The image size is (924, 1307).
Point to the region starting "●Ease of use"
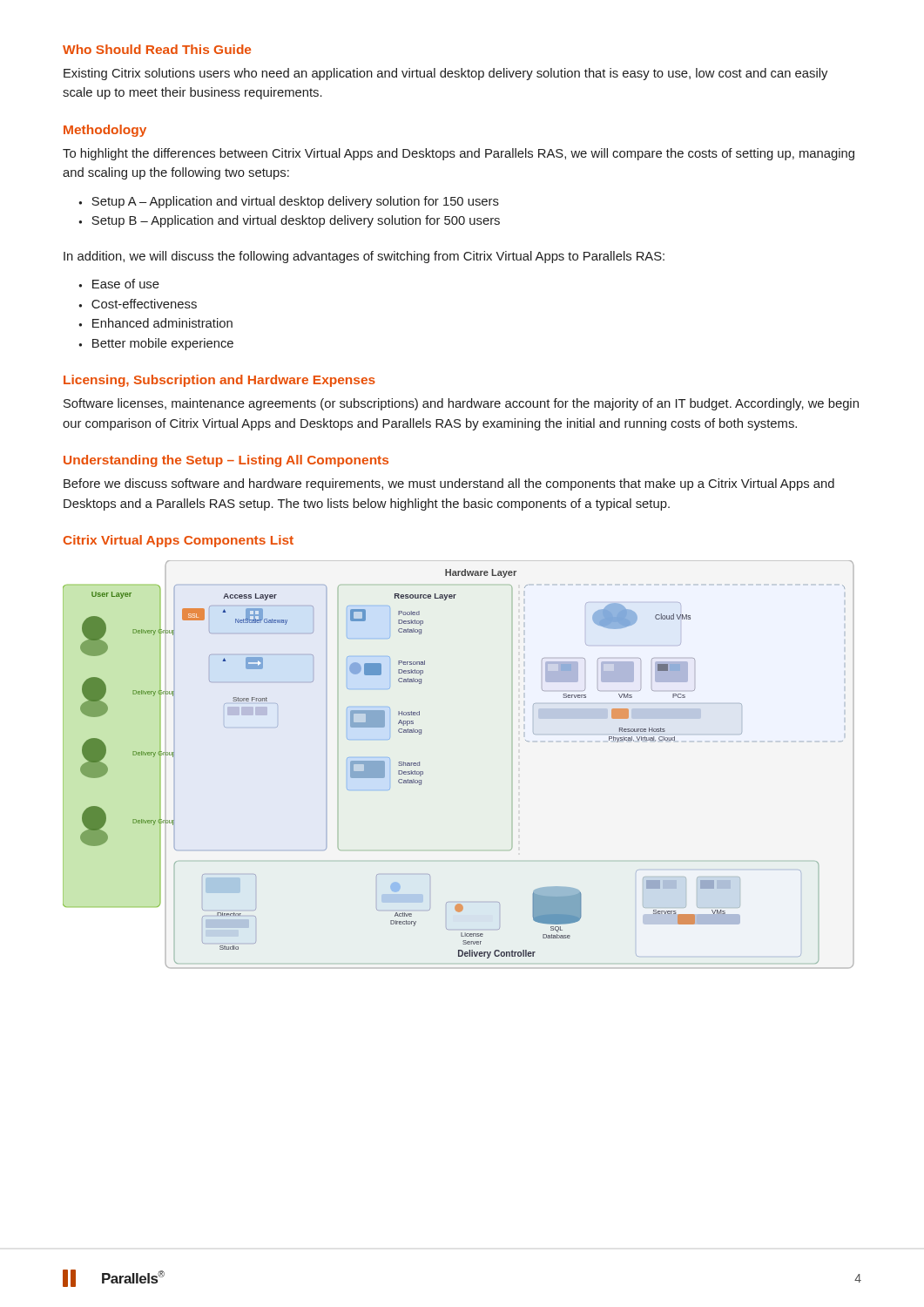tap(119, 285)
